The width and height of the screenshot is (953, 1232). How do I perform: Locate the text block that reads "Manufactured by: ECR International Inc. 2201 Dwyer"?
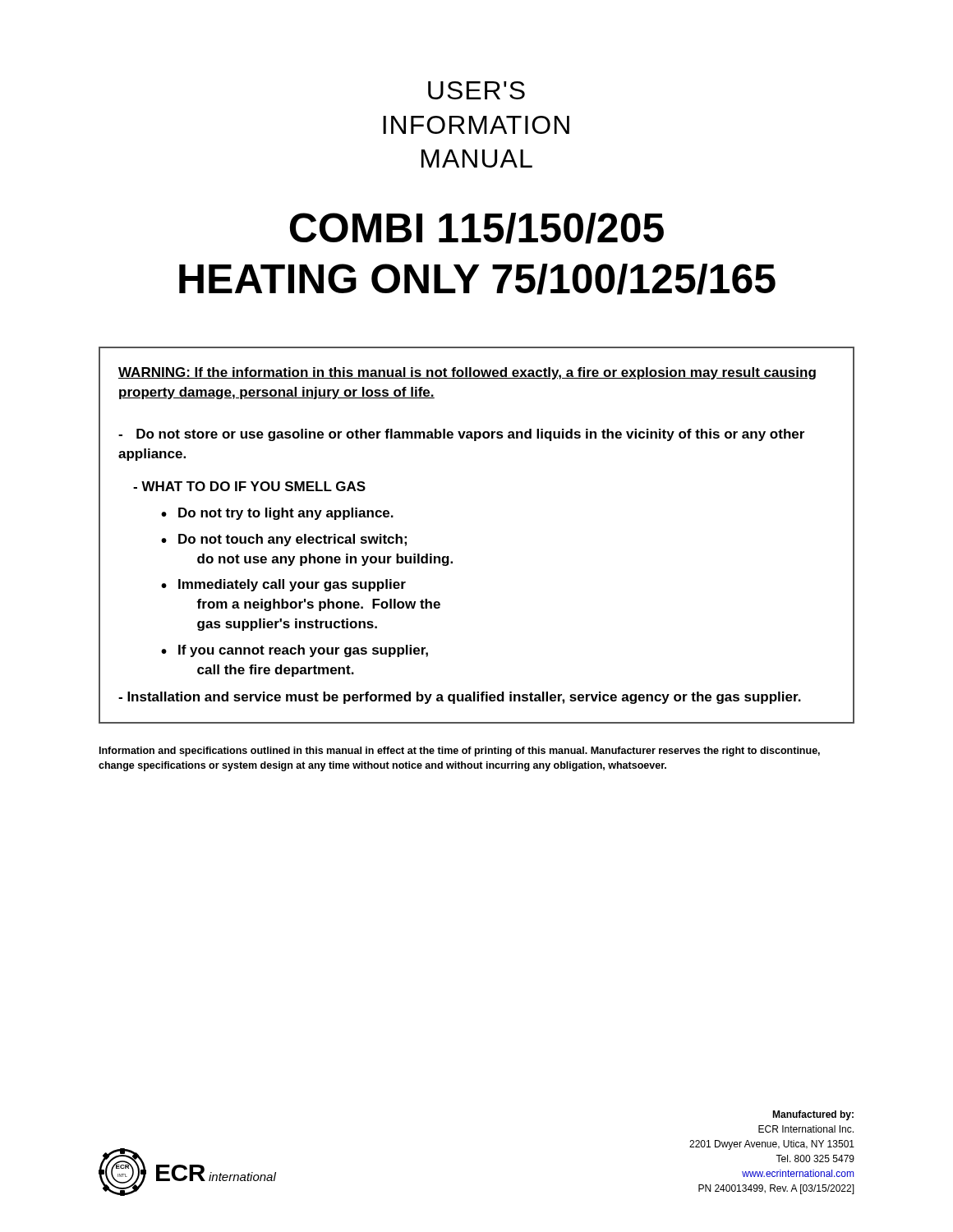[772, 1151]
